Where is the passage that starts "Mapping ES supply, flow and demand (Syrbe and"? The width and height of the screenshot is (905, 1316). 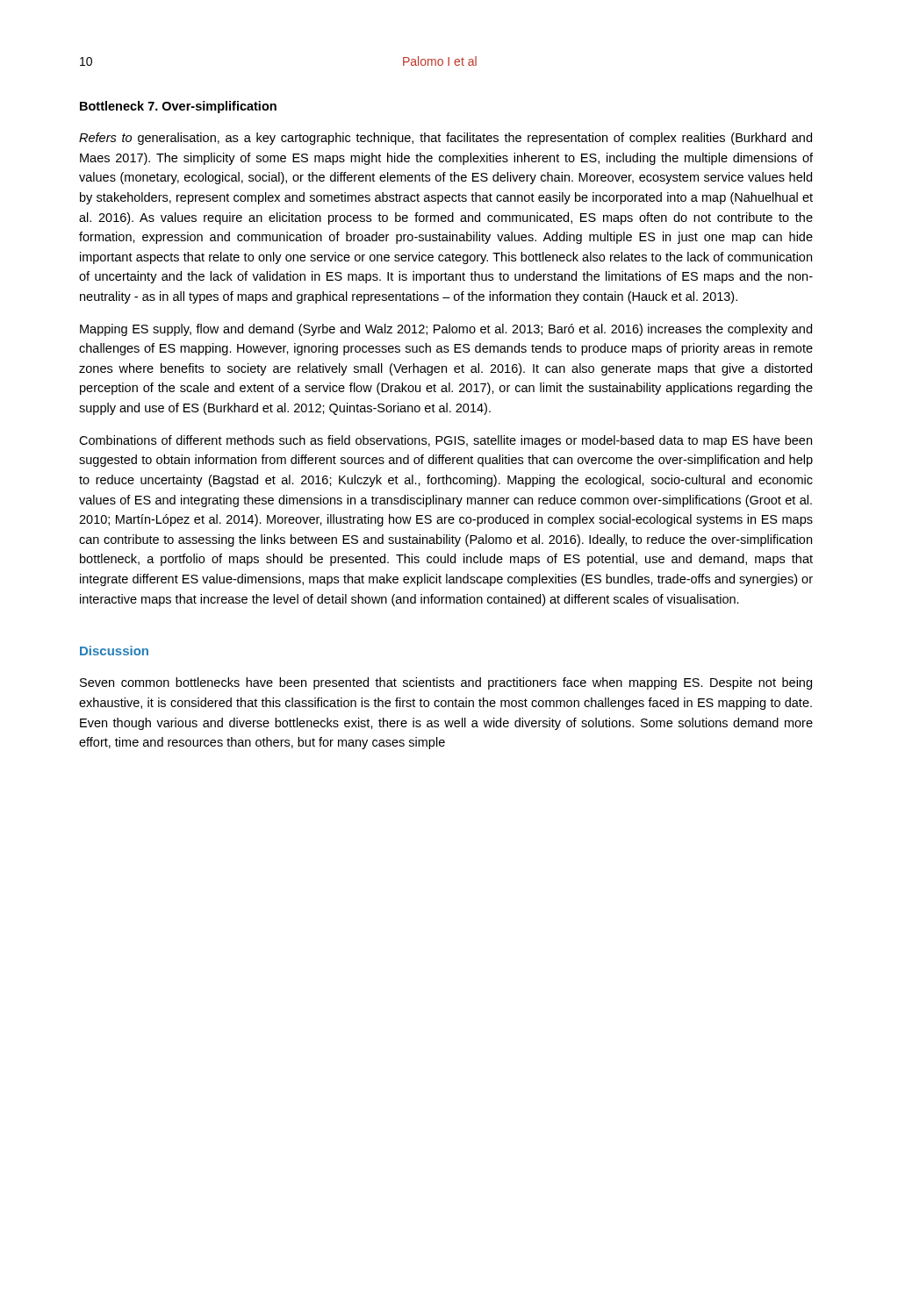(x=446, y=368)
